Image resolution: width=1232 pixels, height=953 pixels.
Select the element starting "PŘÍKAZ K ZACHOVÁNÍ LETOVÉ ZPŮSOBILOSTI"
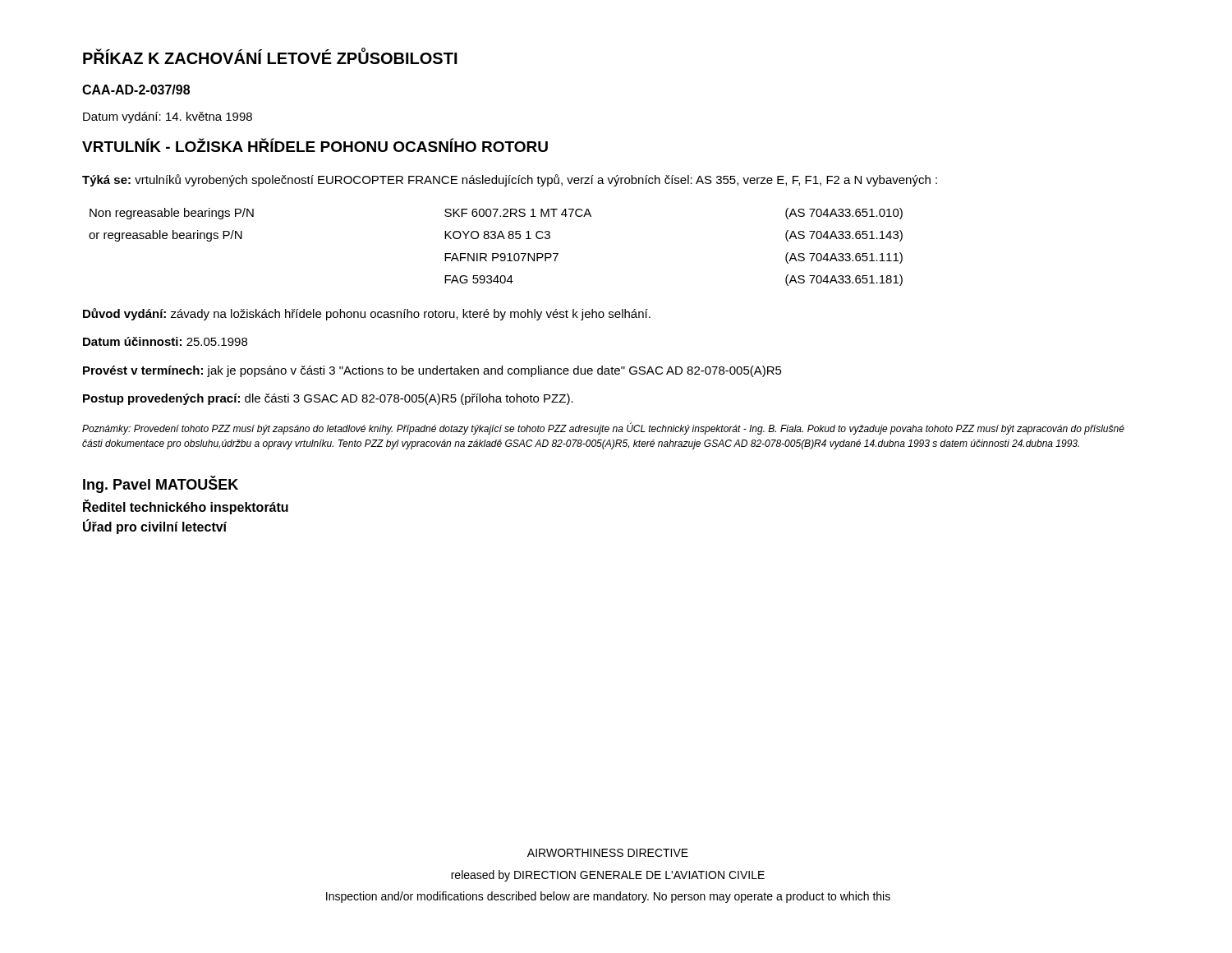pyautogui.click(x=270, y=58)
